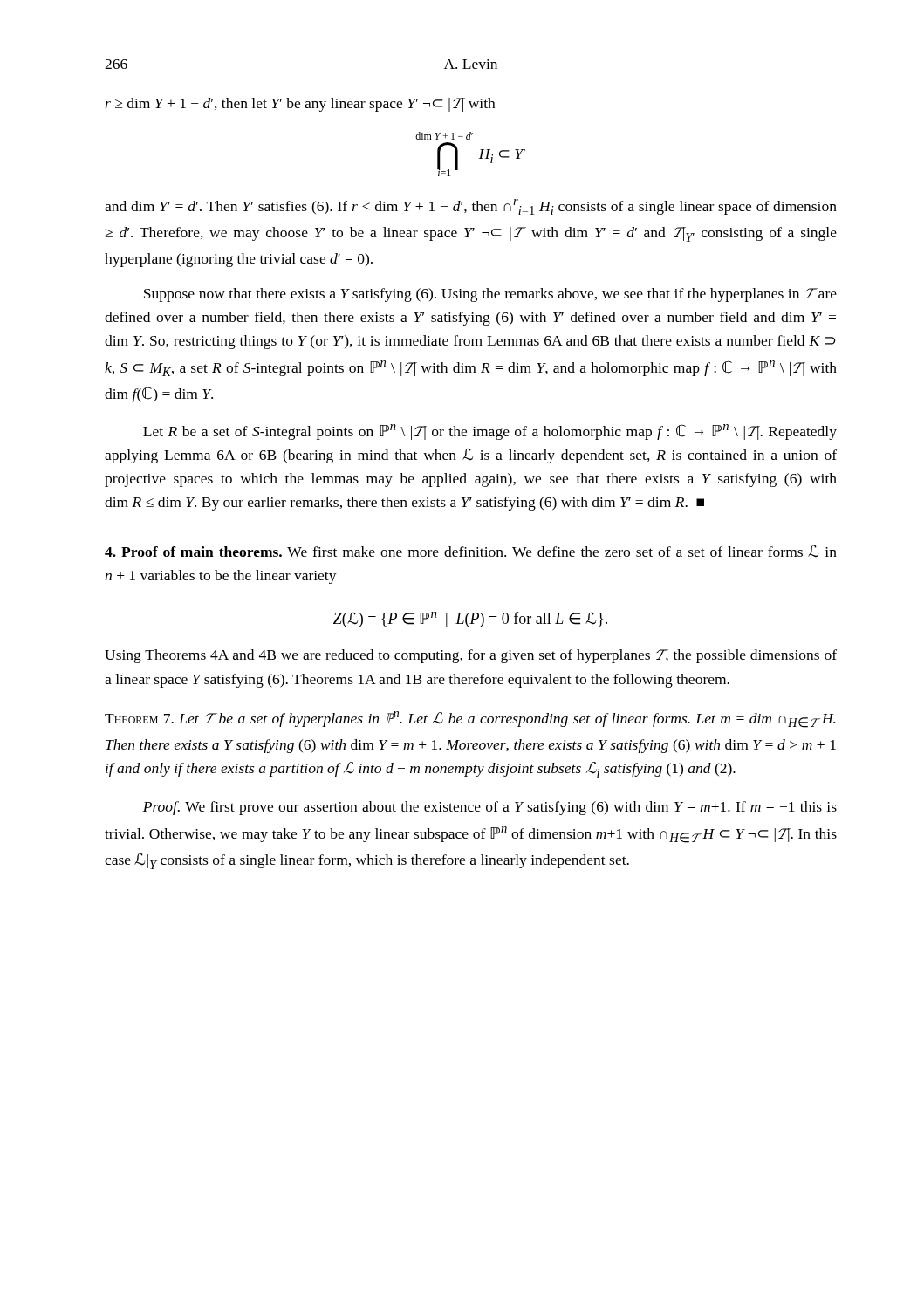The height and width of the screenshot is (1309, 924).
Task: Point to the text block starting "Theorem 7. Let 𝓣"
Action: [471, 743]
